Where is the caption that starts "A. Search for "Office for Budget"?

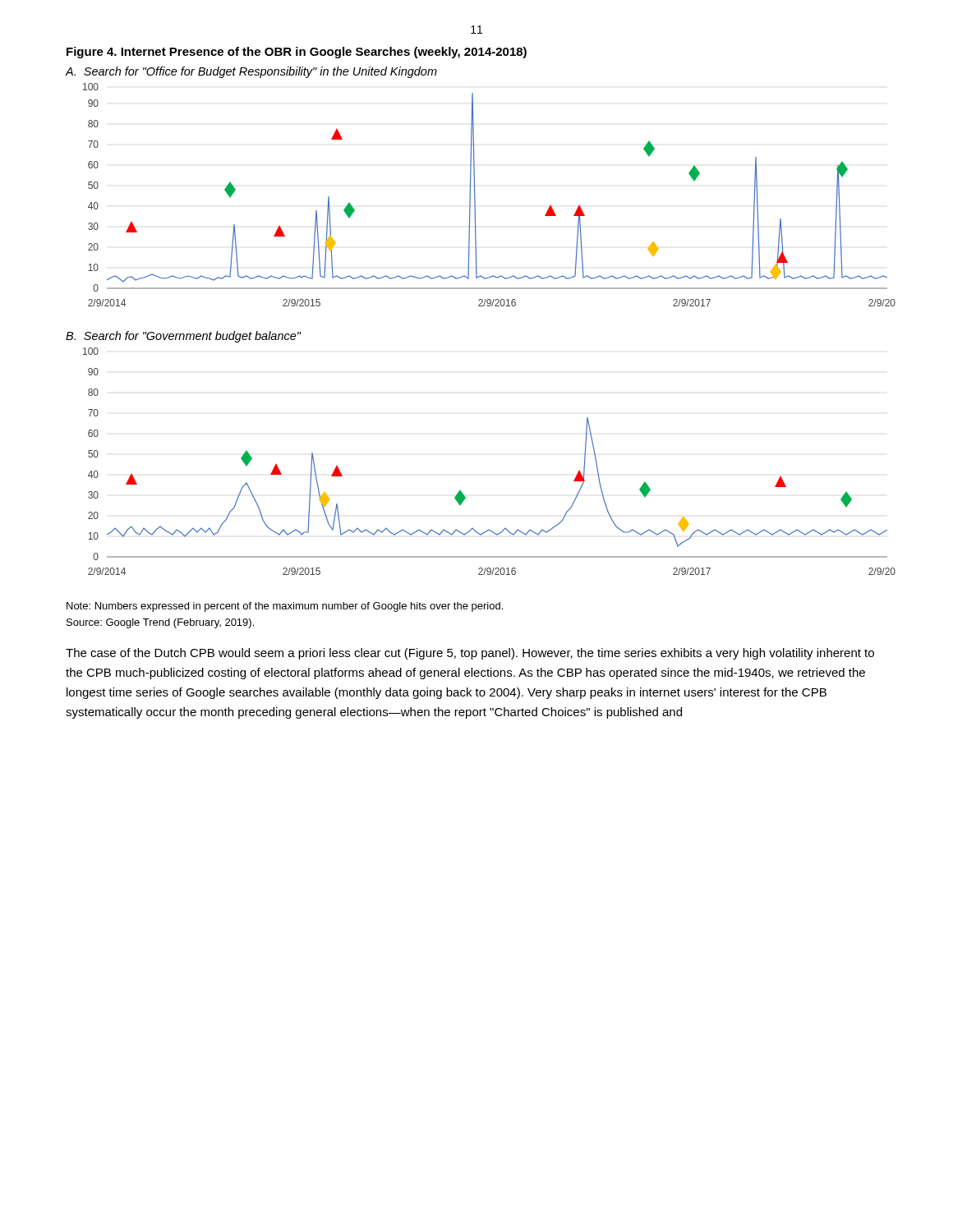click(251, 71)
